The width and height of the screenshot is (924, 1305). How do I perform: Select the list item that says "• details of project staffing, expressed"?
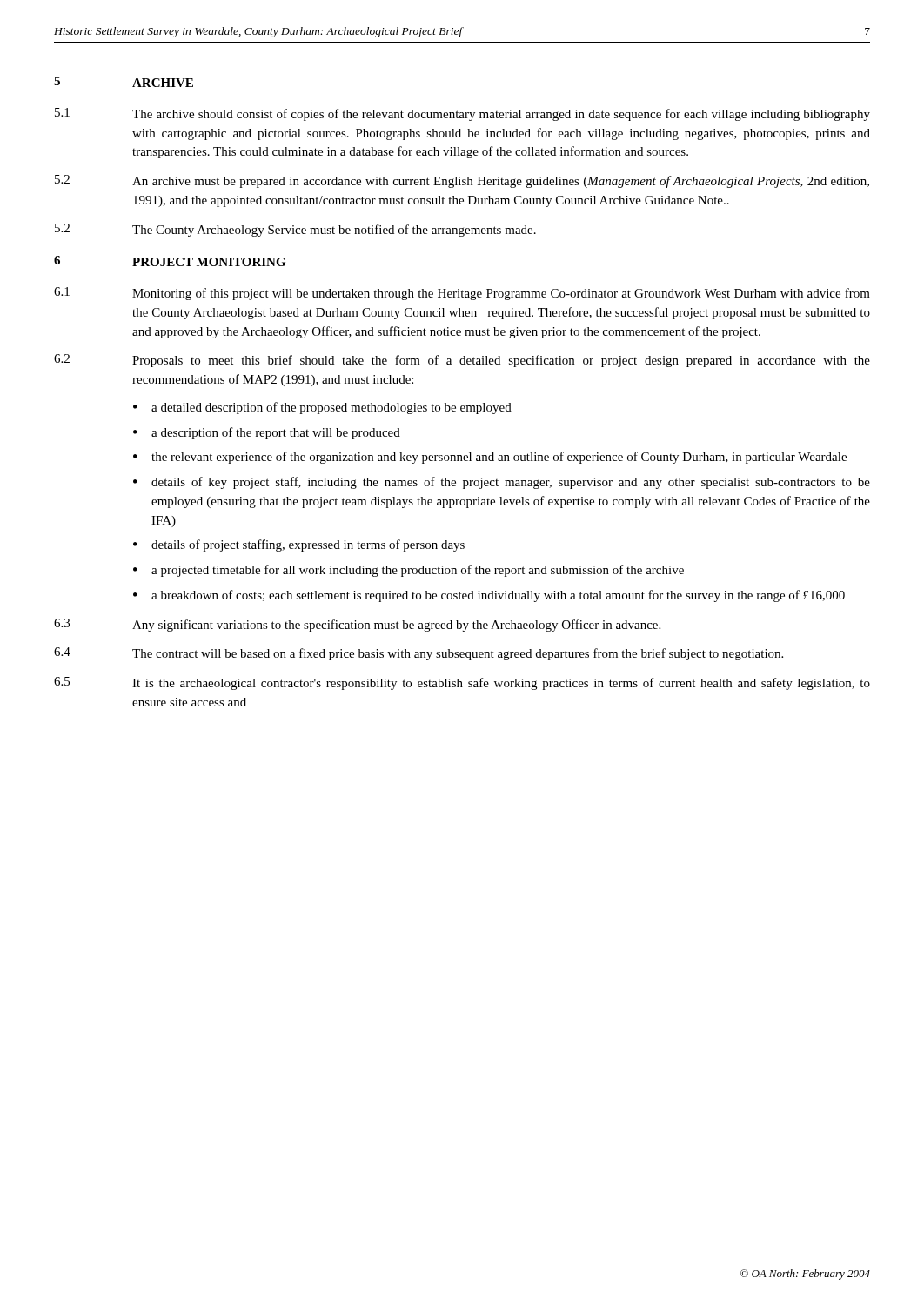299,545
